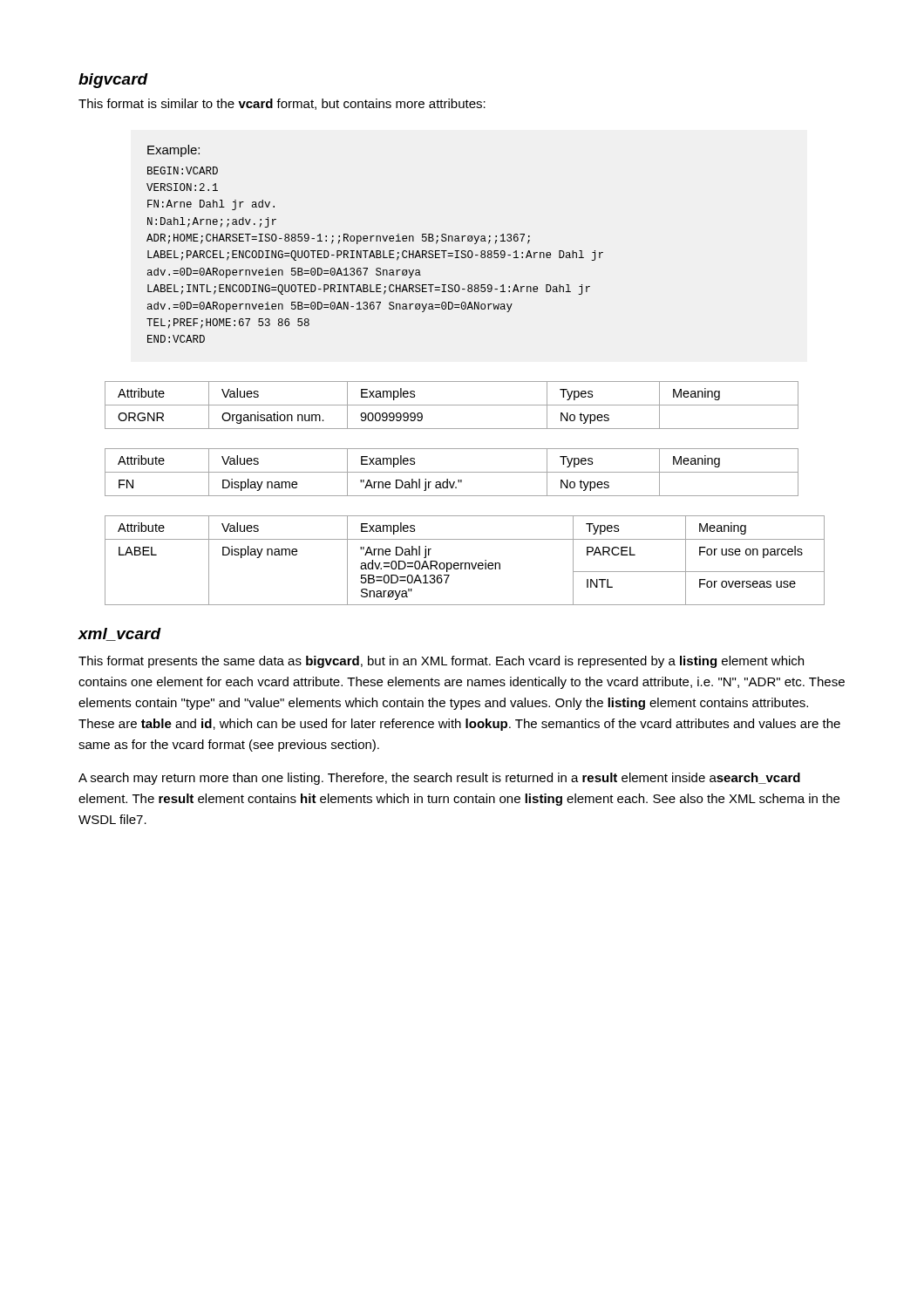Find the passage starting "A search may return"

point(459,798)
